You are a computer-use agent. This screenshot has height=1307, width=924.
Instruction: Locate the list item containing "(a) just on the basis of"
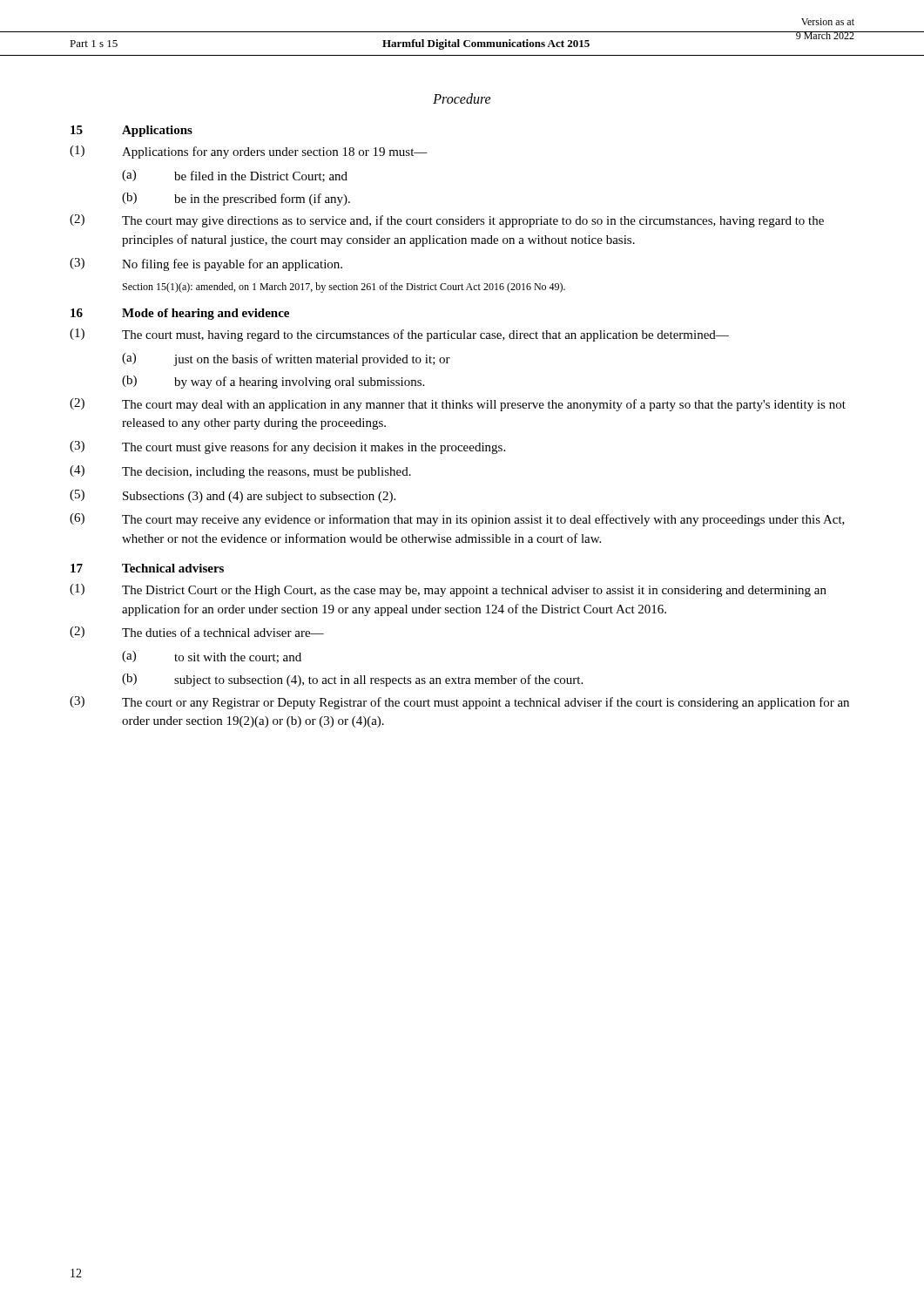pos(286,359)
